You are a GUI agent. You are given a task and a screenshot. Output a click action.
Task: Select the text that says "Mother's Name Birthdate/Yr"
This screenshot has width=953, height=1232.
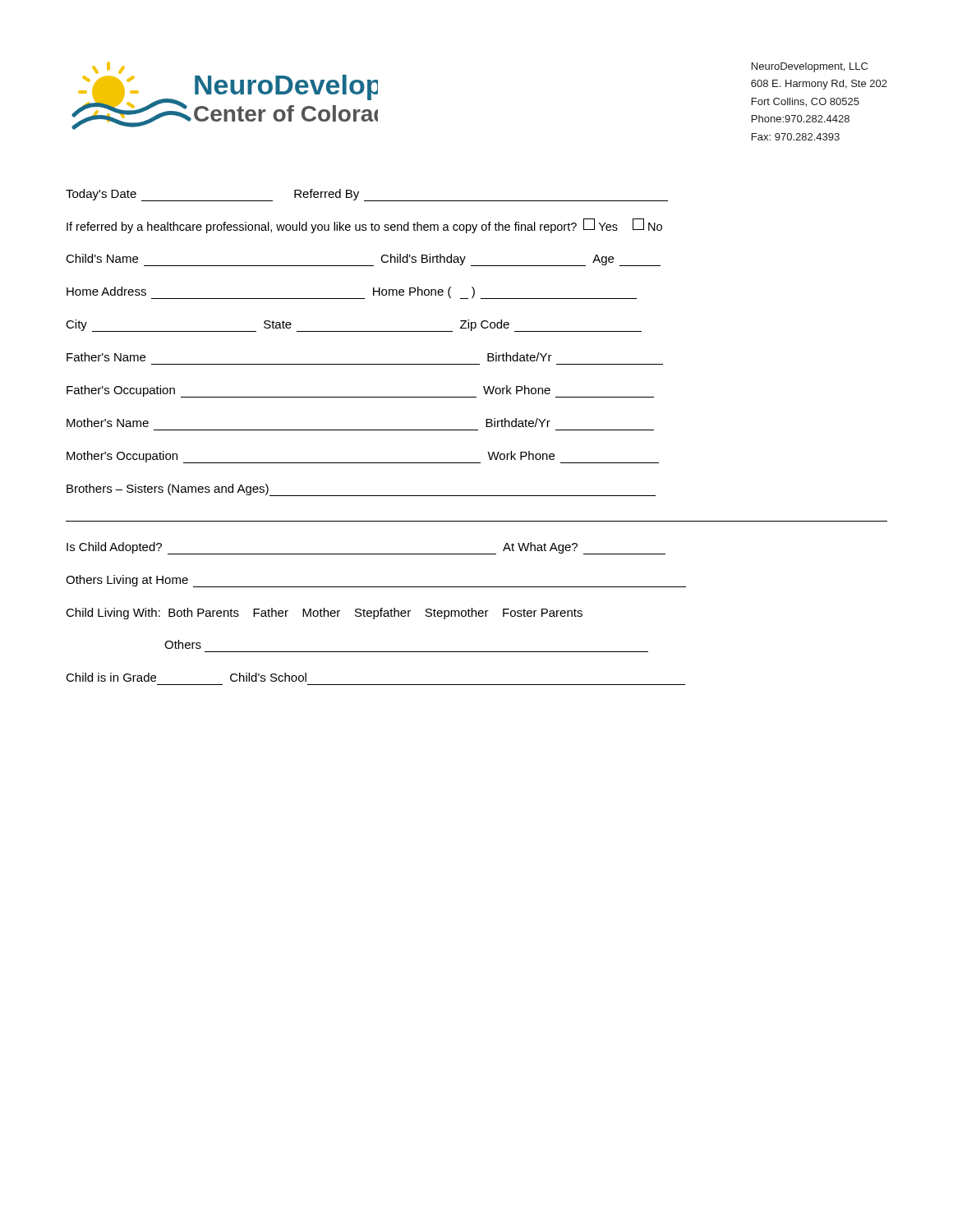(360, 423)
